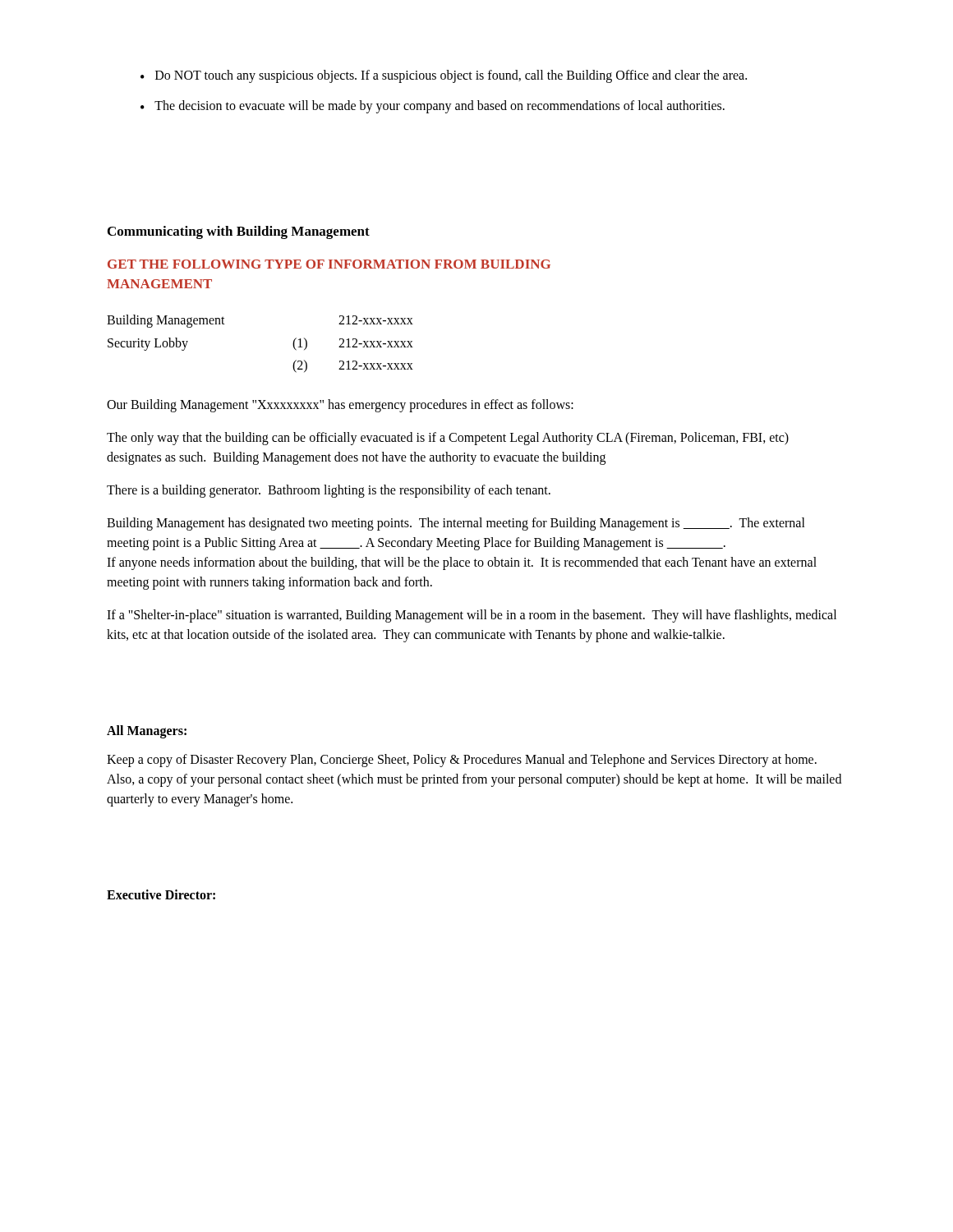Point to the block beginning "There is a building"

(329, 490)
